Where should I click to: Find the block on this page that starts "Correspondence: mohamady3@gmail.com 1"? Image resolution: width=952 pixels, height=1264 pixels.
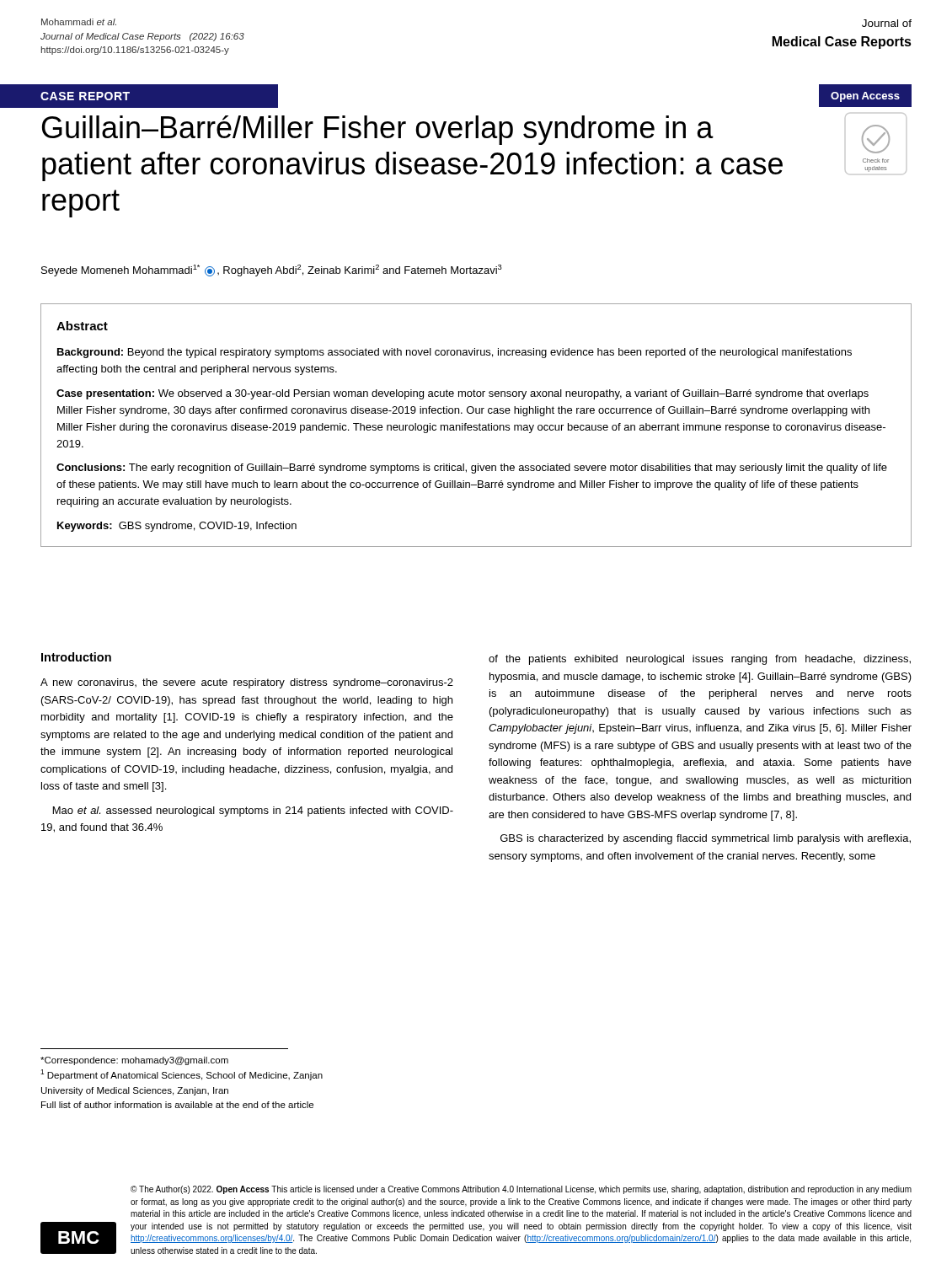(x=182, y=1079)
